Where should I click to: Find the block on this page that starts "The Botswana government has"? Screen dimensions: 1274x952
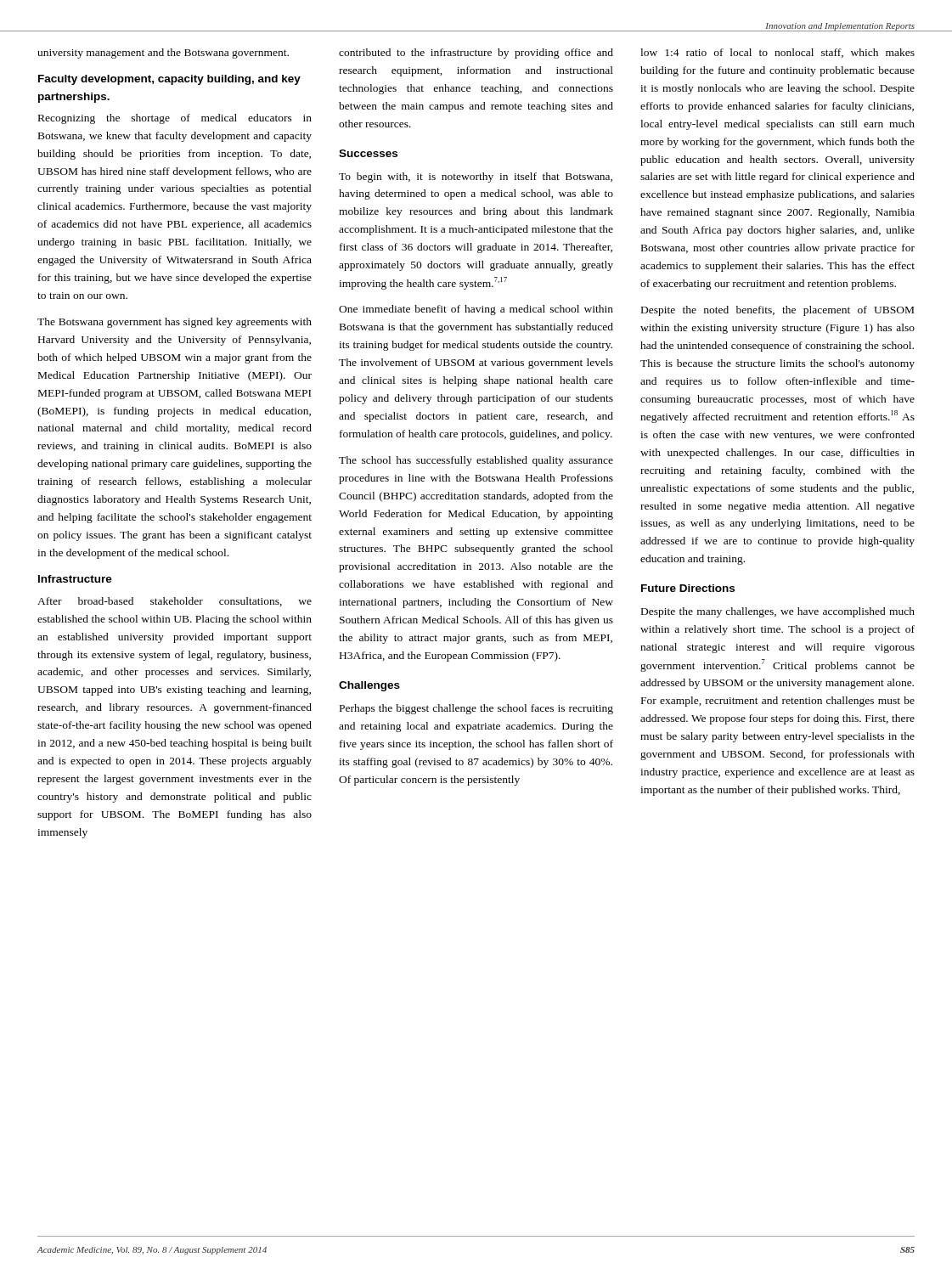175,438
